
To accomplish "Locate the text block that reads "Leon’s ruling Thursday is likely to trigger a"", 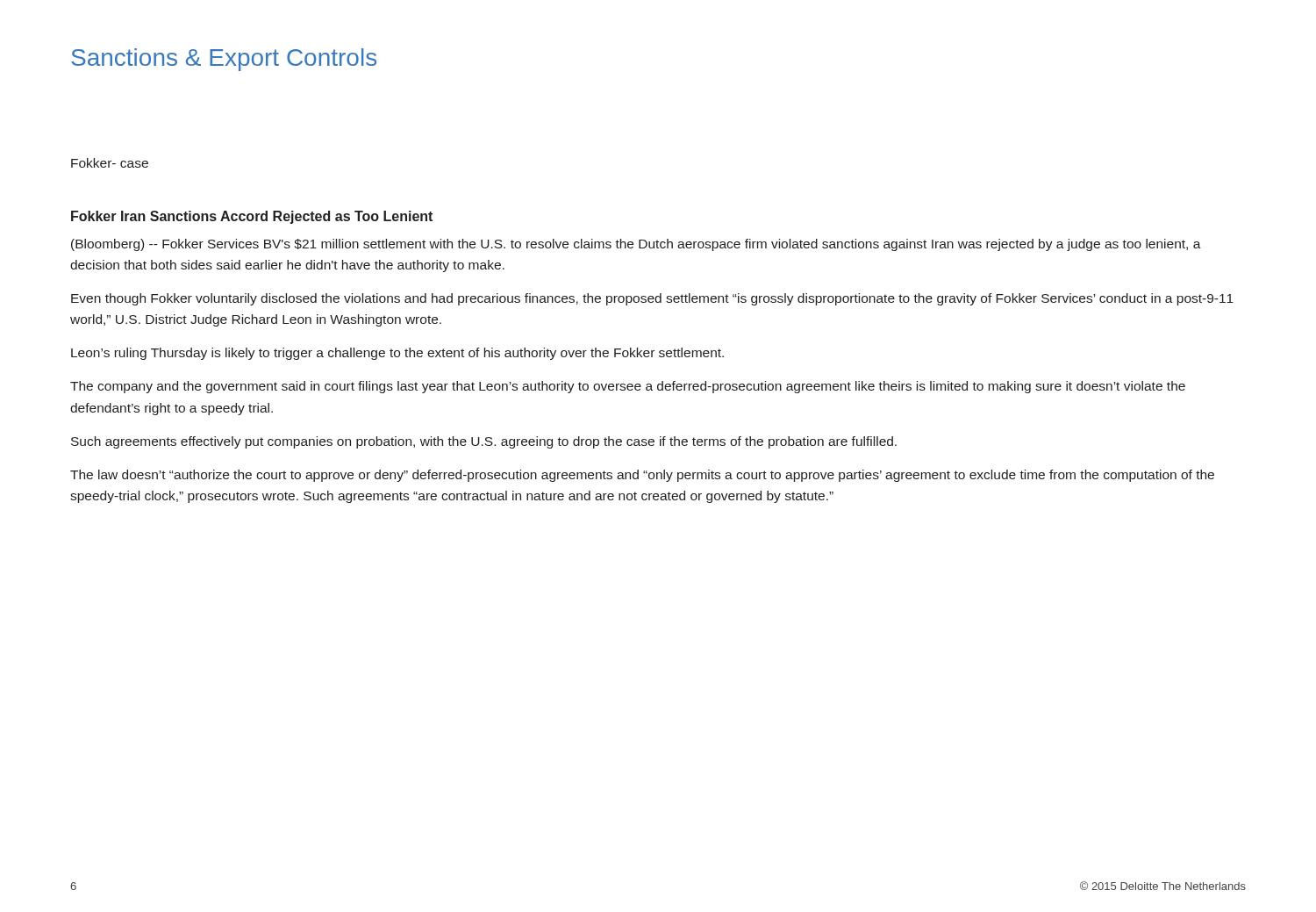I will coord(658,353).
